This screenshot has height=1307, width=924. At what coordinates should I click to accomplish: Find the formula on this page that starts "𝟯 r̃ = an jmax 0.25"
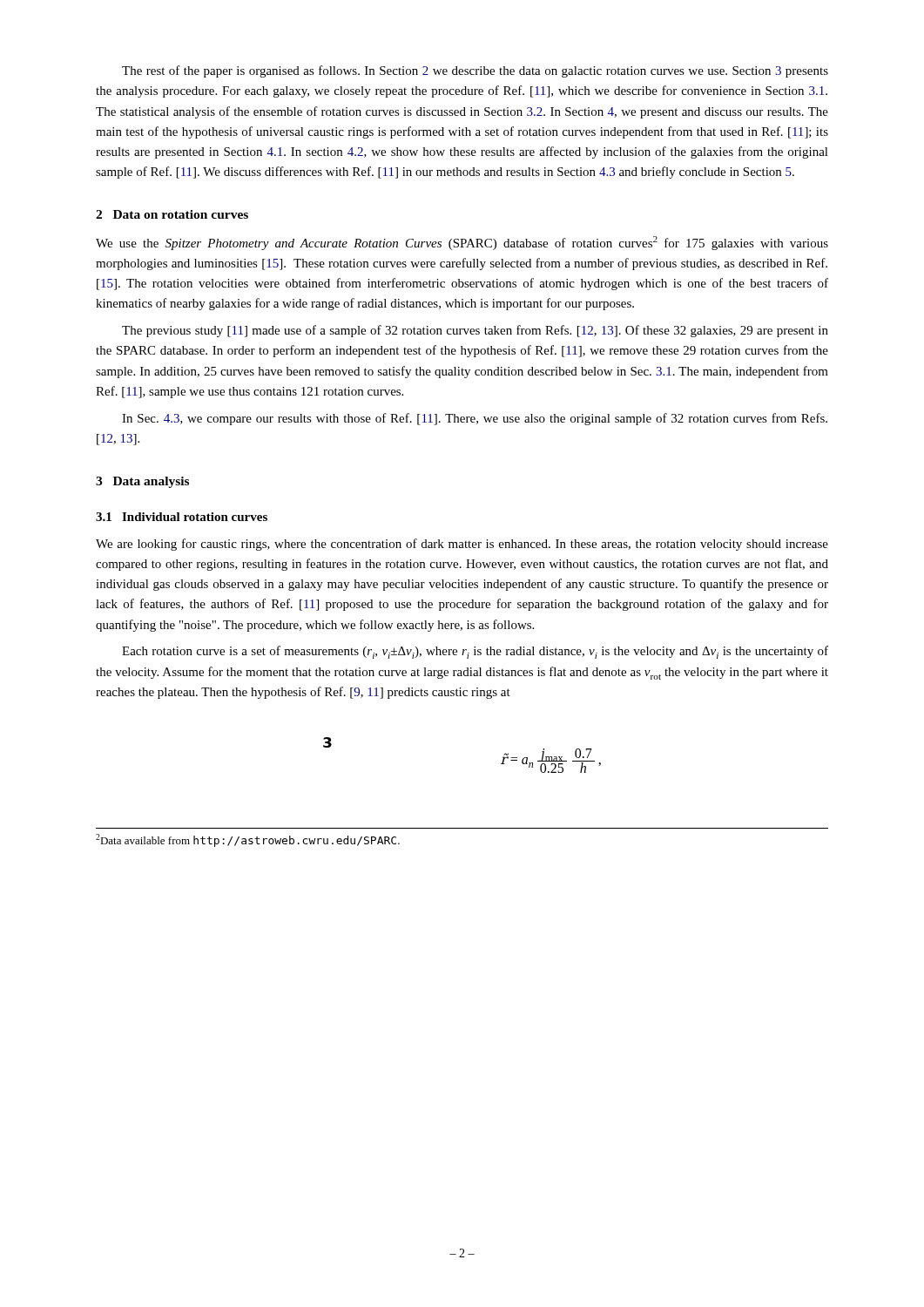(x=327, y=747)
